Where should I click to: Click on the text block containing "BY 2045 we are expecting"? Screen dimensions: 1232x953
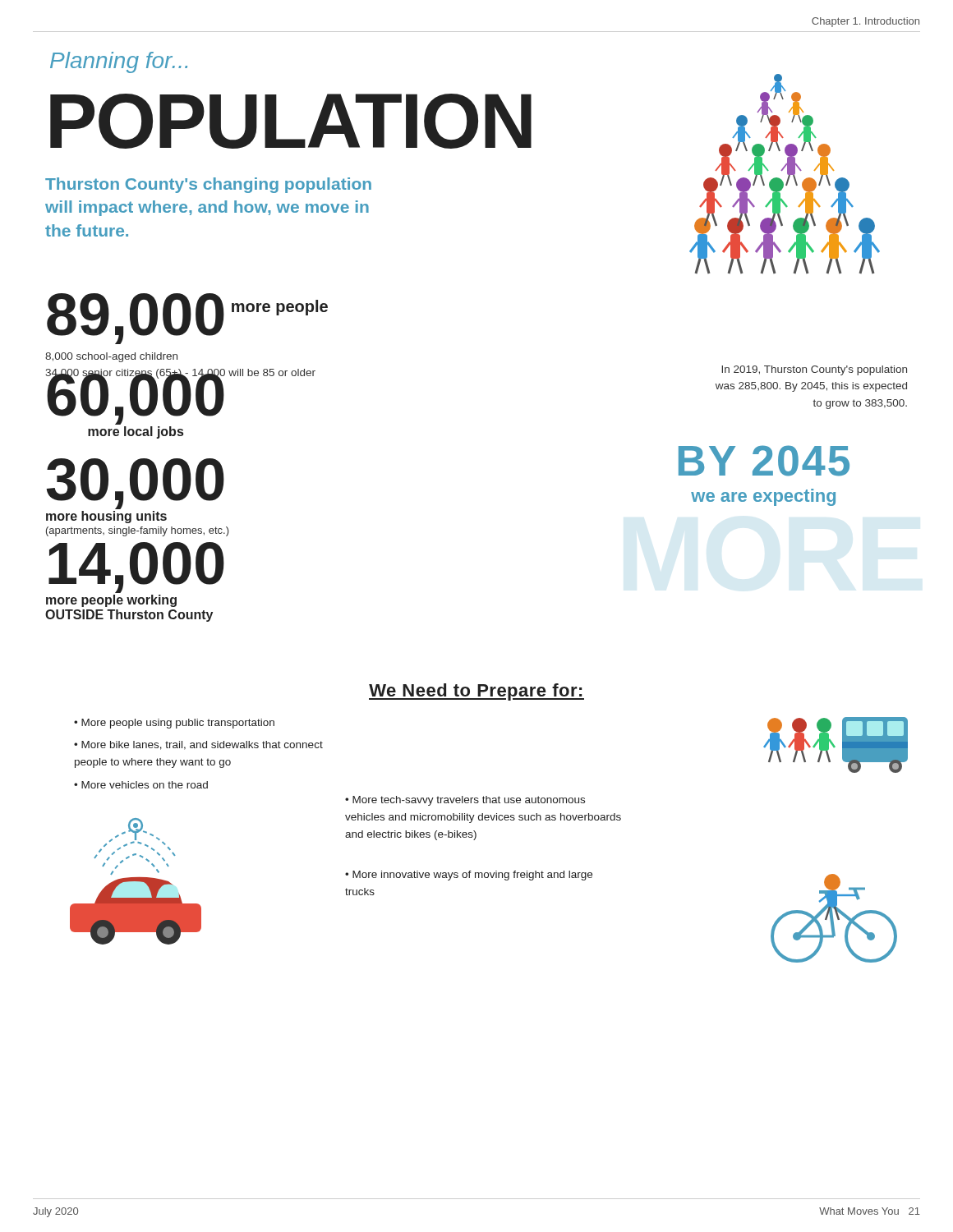coord(764,461)
